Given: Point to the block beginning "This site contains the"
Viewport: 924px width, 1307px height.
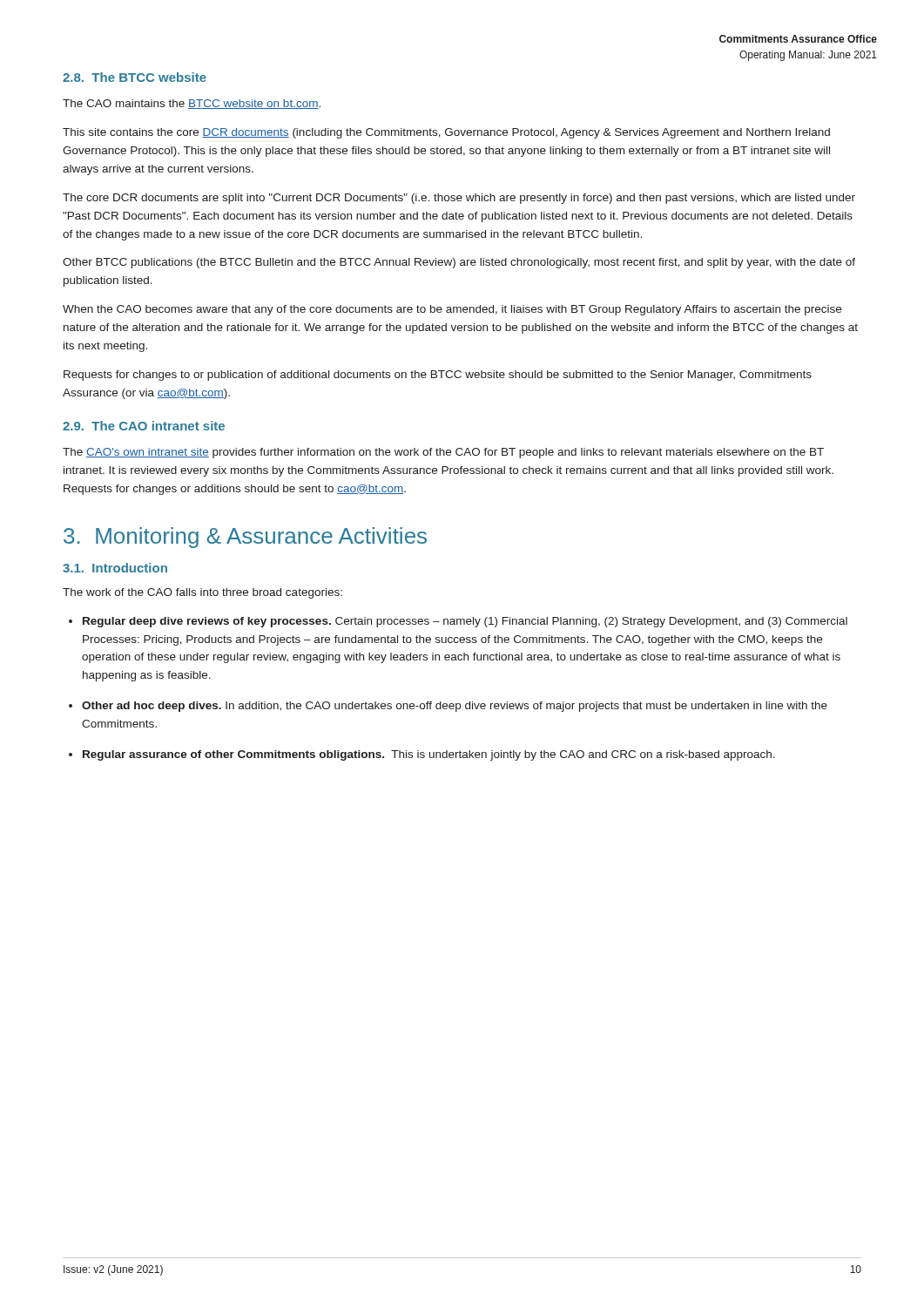Looking at the screenshot, I should click(x=462, y=151).
